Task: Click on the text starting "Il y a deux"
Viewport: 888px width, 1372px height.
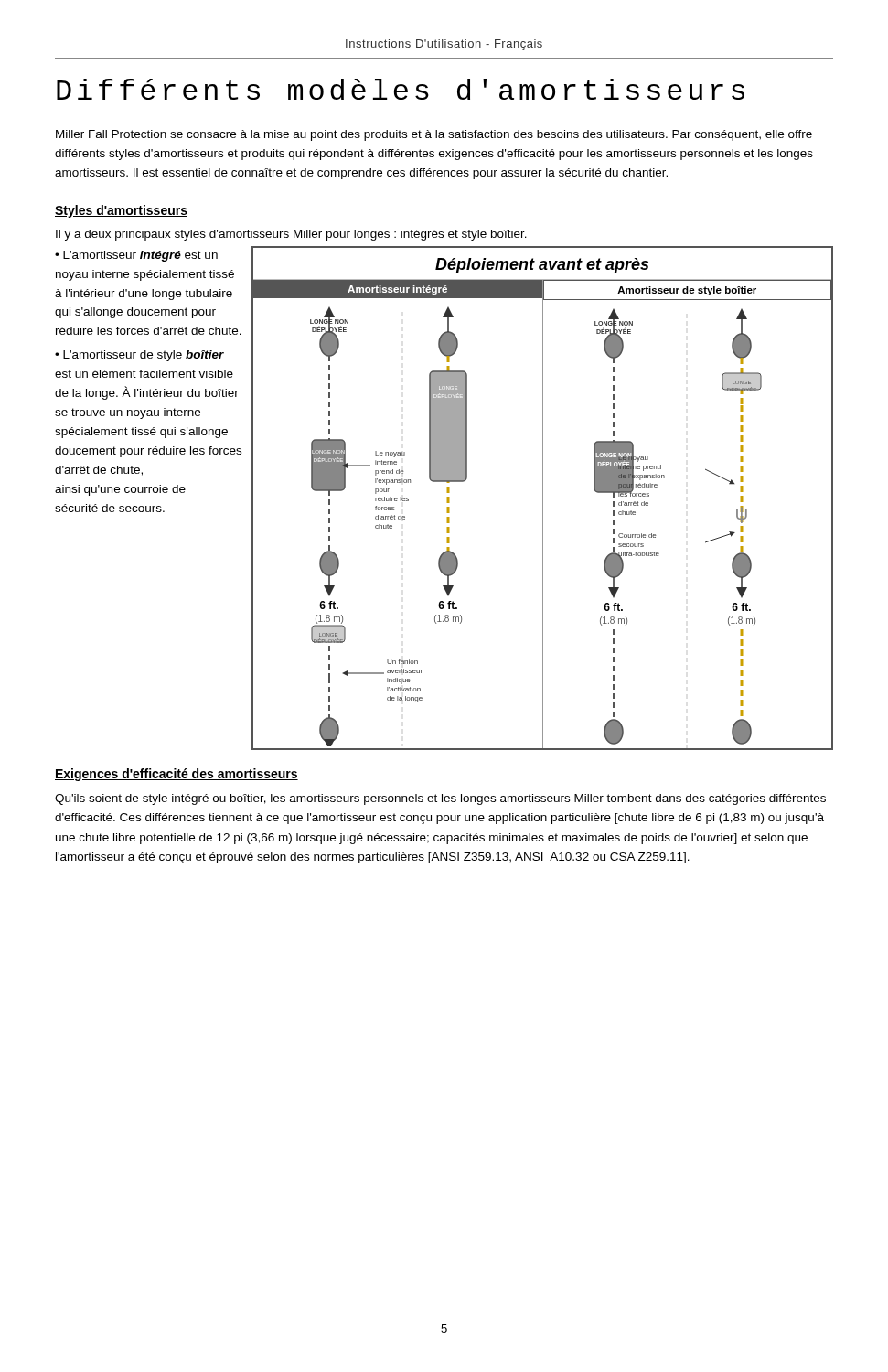Action: tap(291, 234)
